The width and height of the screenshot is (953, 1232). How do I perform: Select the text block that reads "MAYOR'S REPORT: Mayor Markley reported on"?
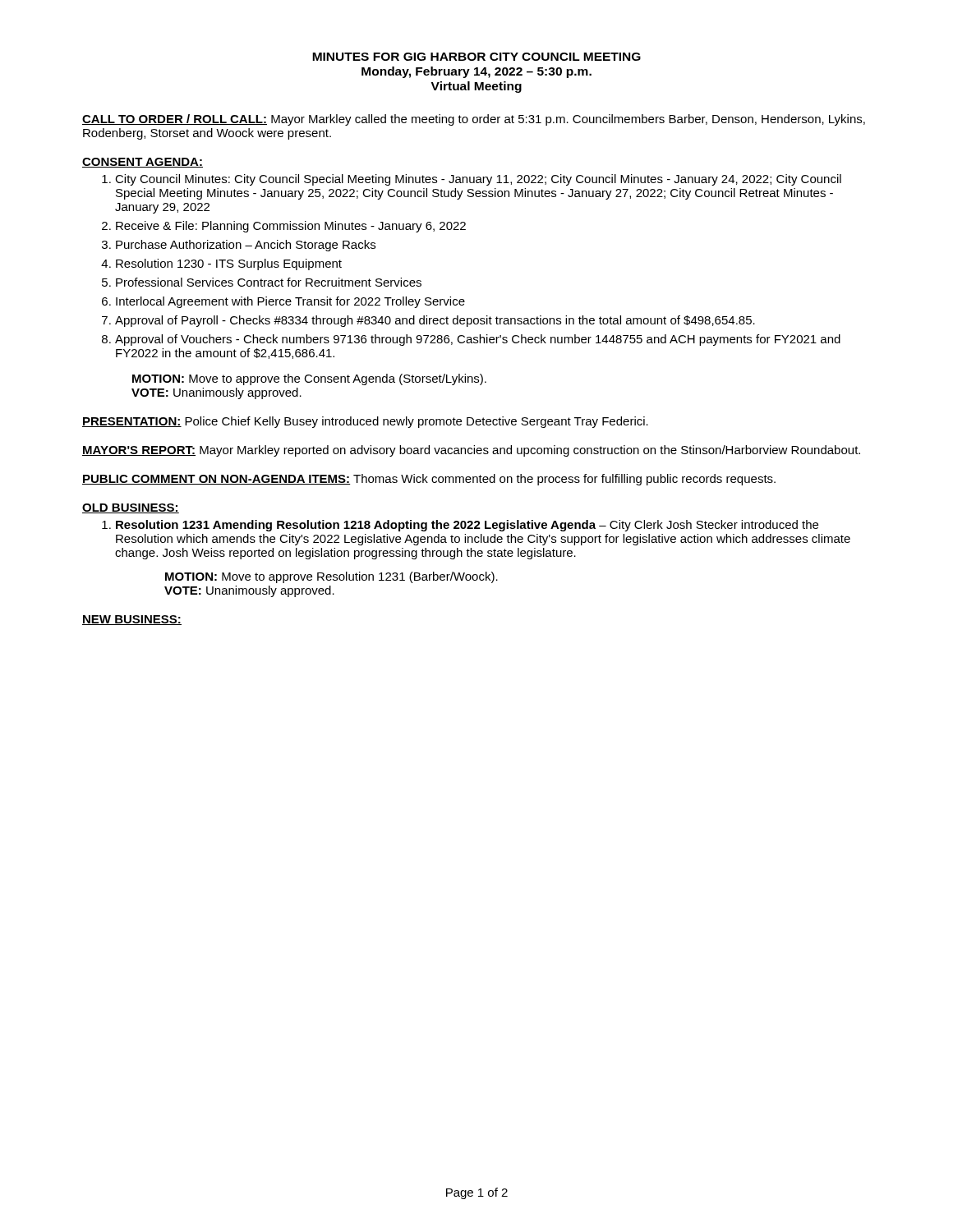click(472, 450)
